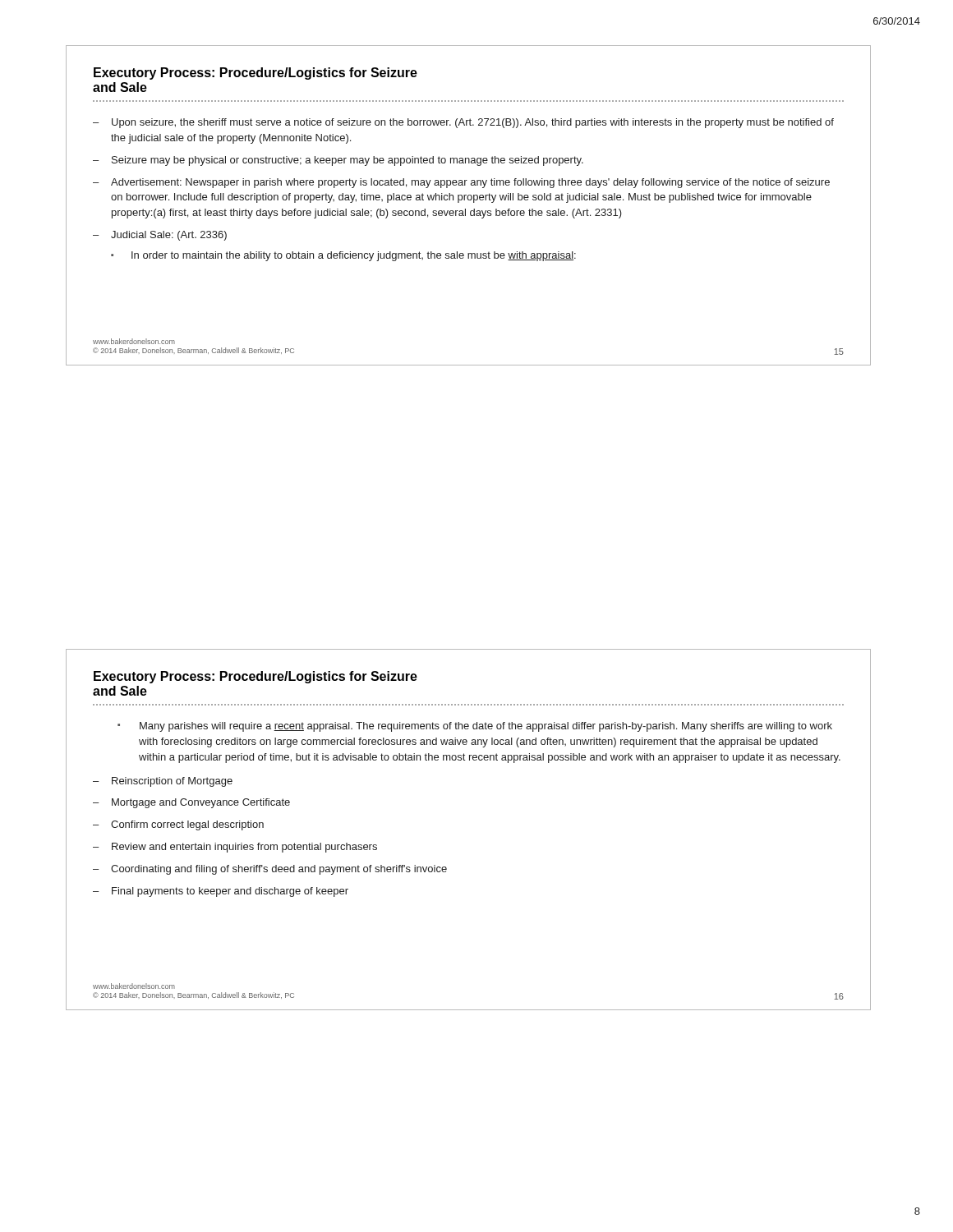Image resolution: width=953 pixels, height=1232 pixels.
Task: Navigate to the text starting "– Final payments to"
Action: pyautogui.click(x=221, y=892)
